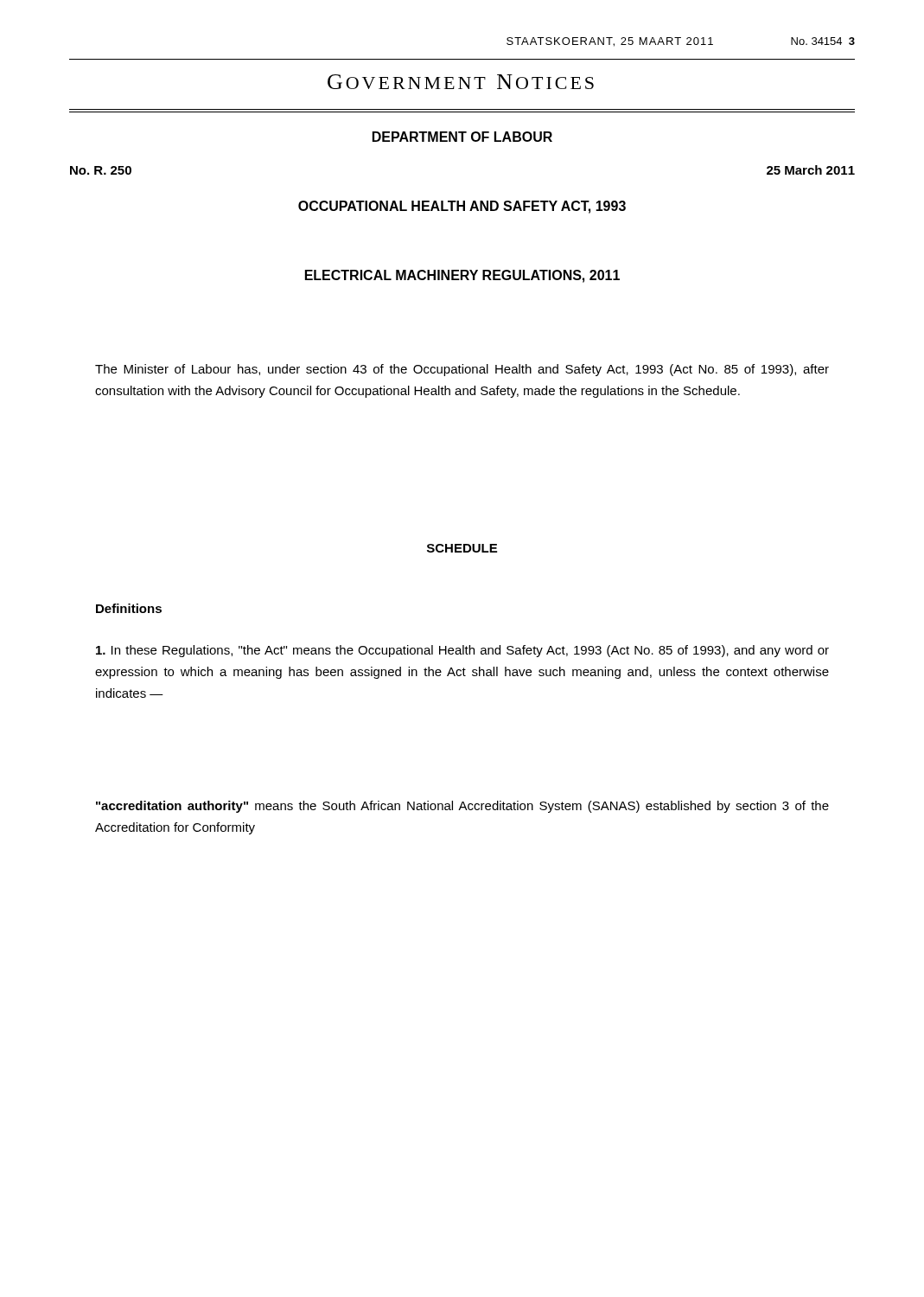
Task: Click on the section header containing "OCCUPATIONAL HEALTH AND"
Action: [462, 206]
